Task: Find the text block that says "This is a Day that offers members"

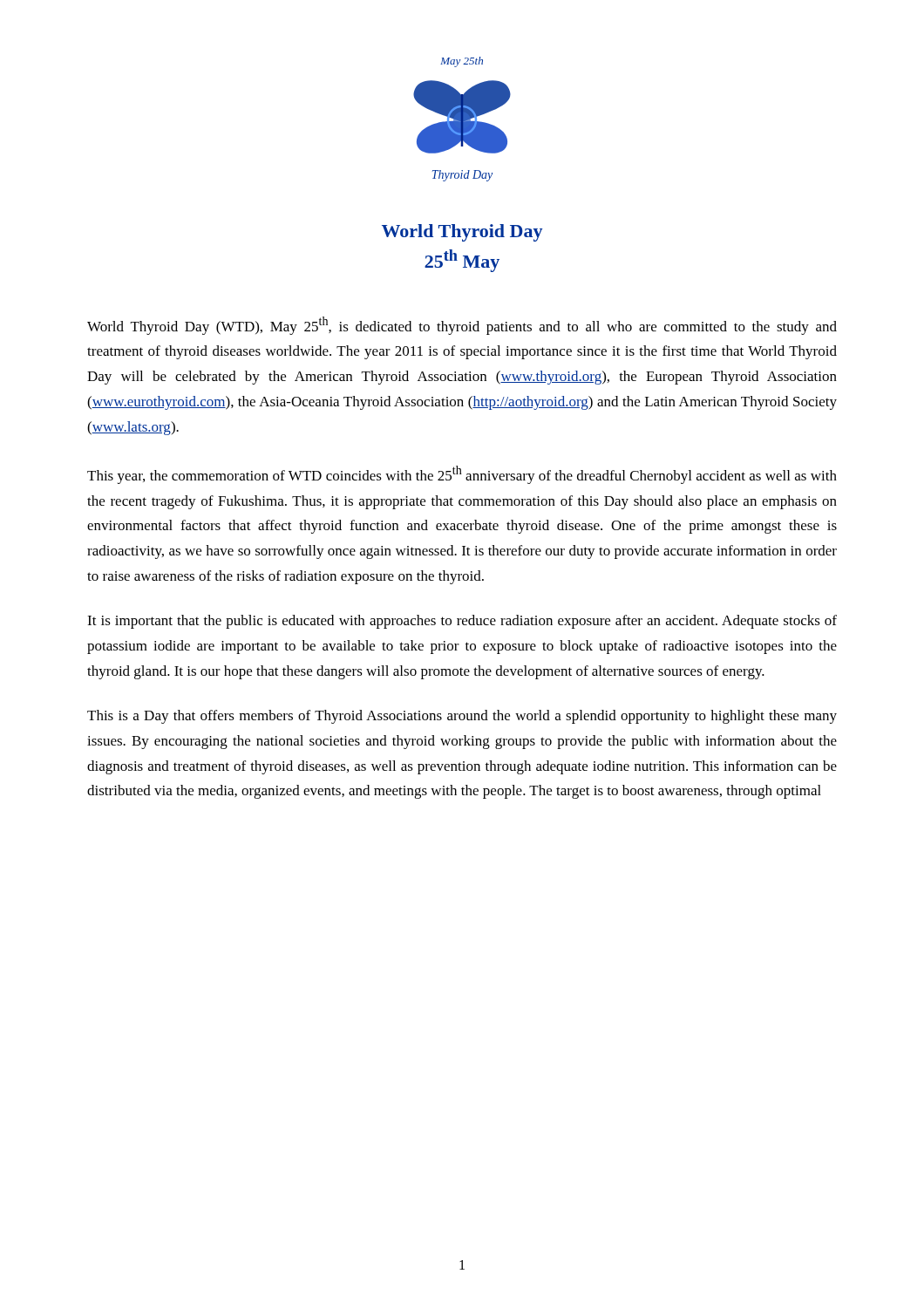Action: tap(462, 753)
